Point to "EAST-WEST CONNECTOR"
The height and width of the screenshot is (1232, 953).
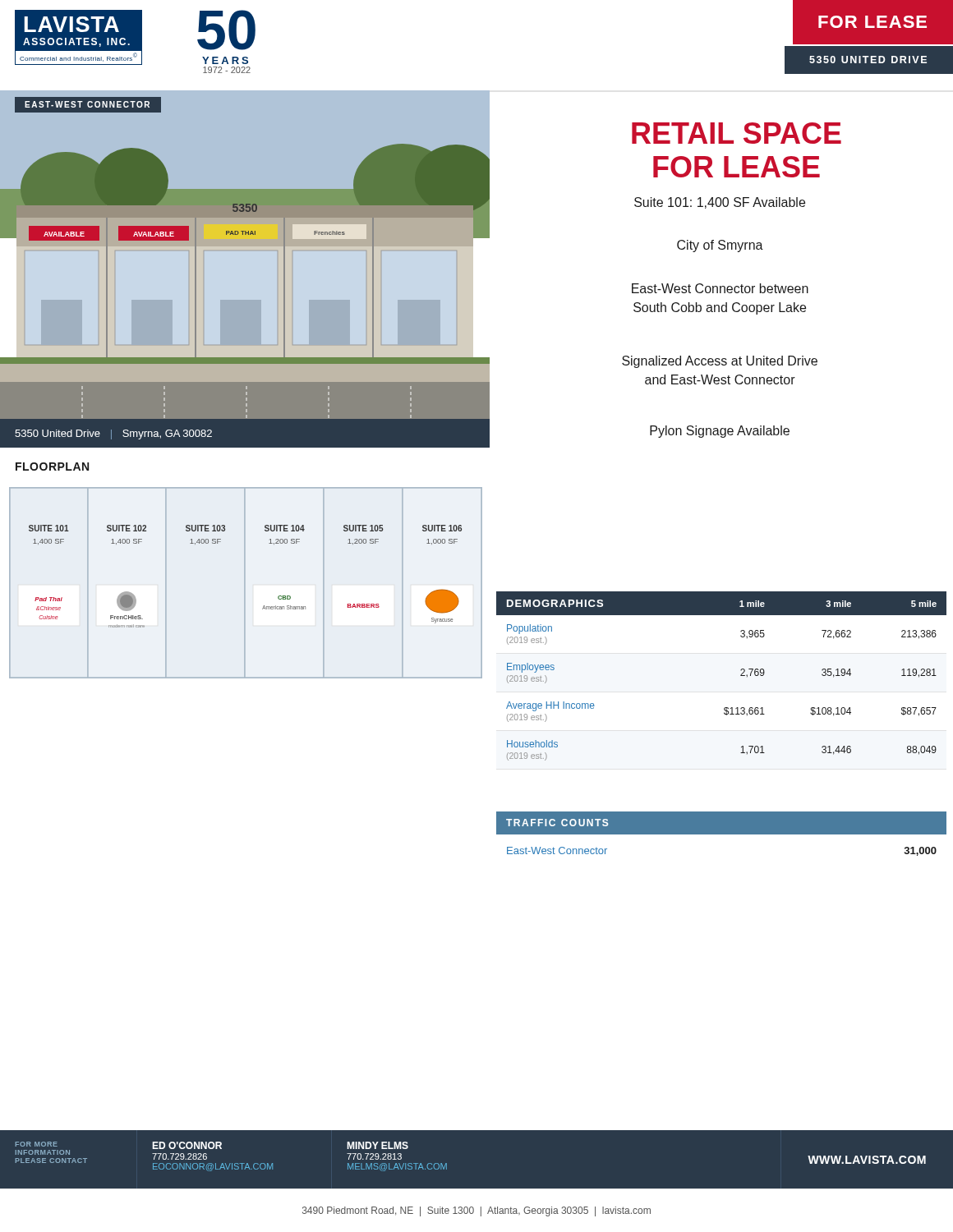88,105
